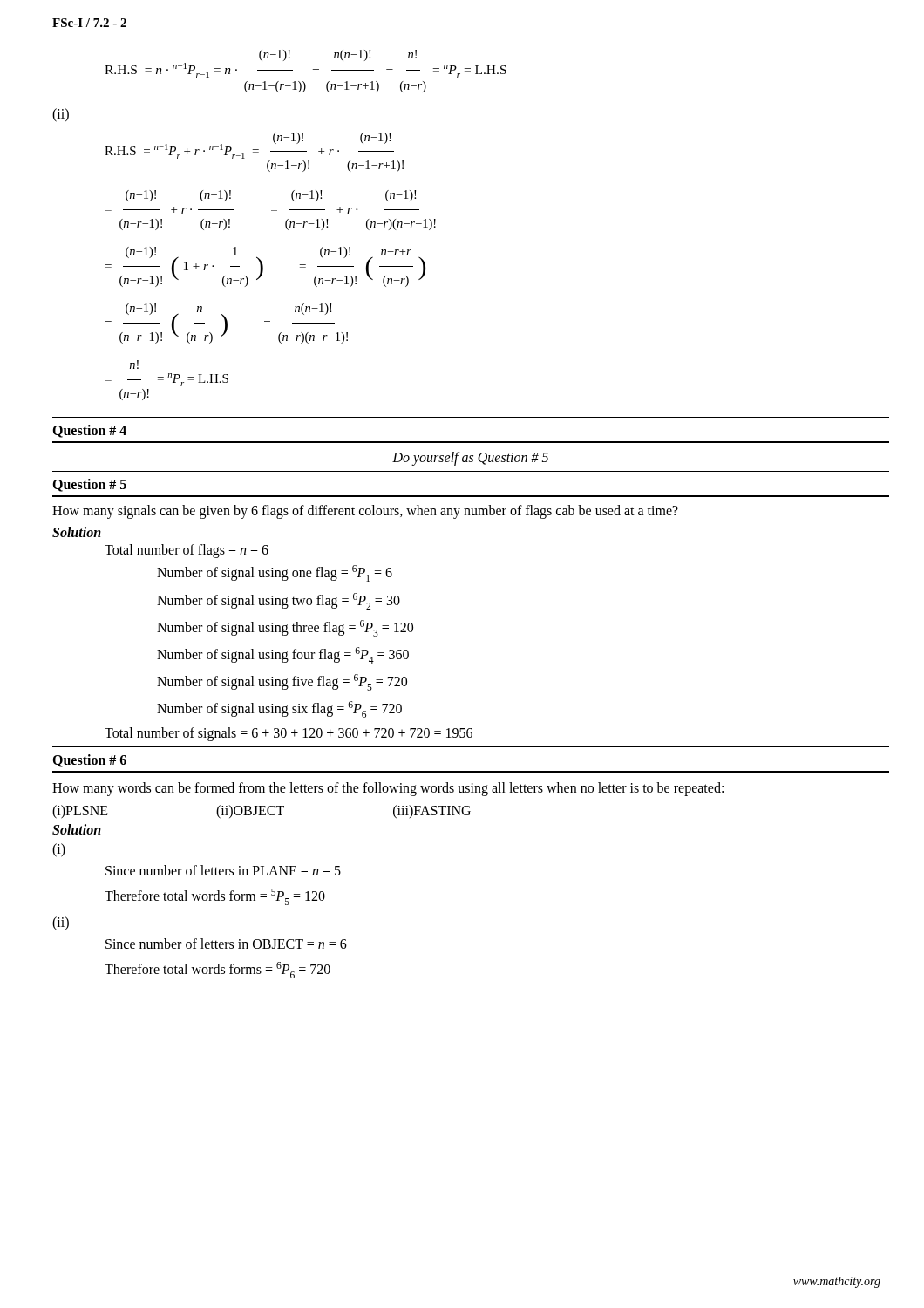This screenshot has height=1308, width=924.
Task: Point to the text starting "Number of signal using three flag"
Action: [x=285, y=628]
